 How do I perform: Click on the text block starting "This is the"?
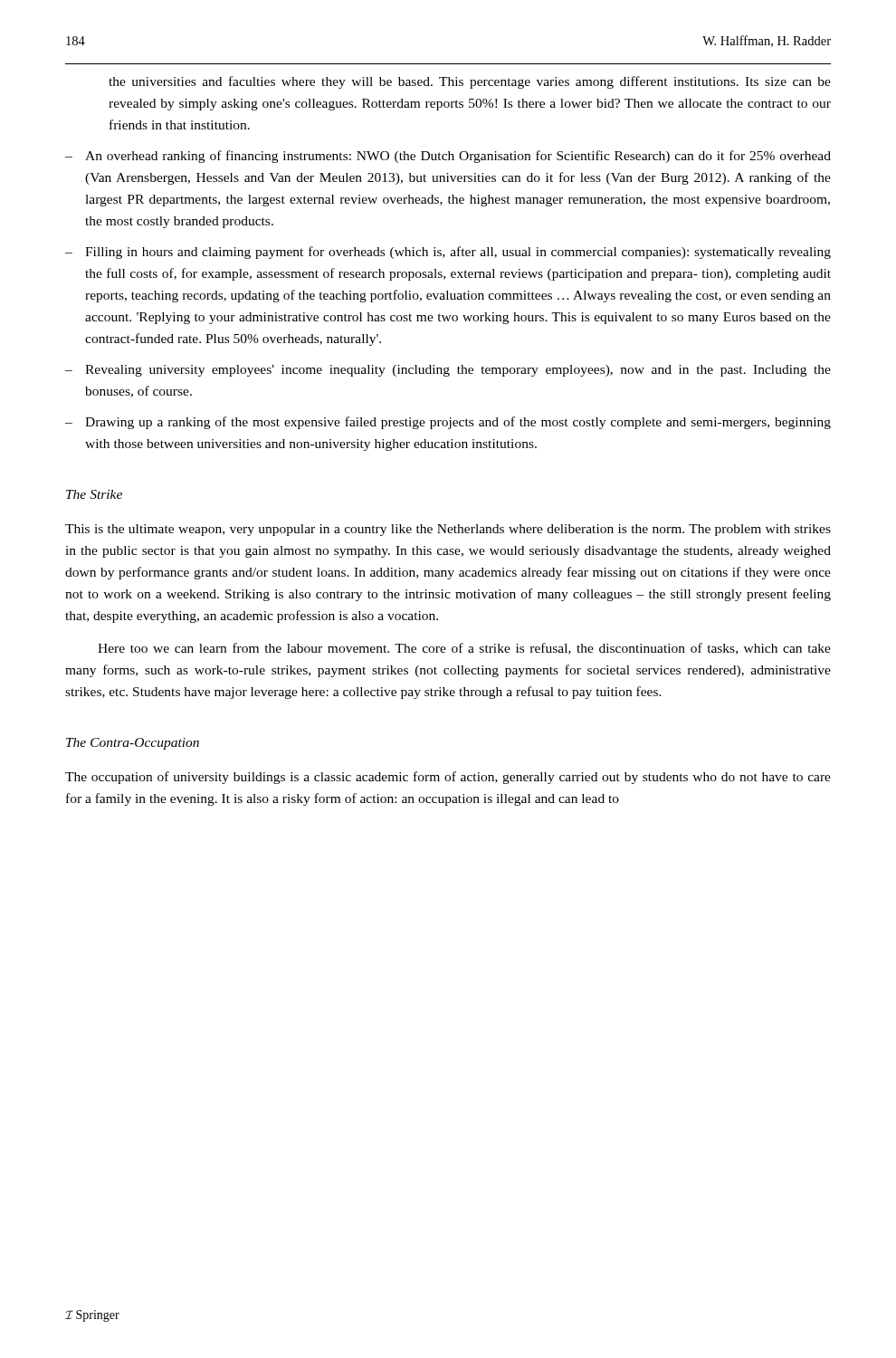point(448,572)
